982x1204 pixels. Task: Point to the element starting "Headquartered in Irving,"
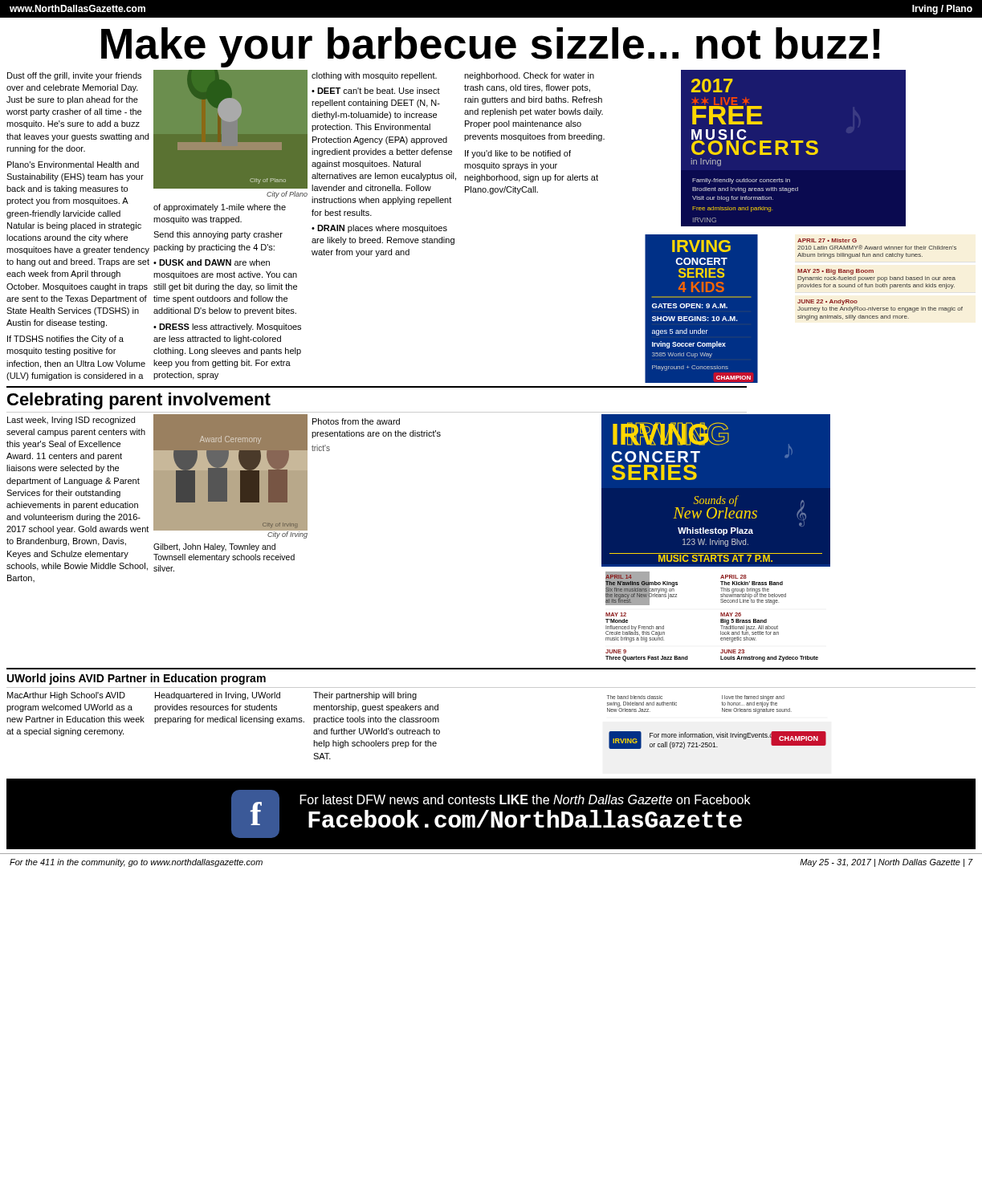click(231, 708)
